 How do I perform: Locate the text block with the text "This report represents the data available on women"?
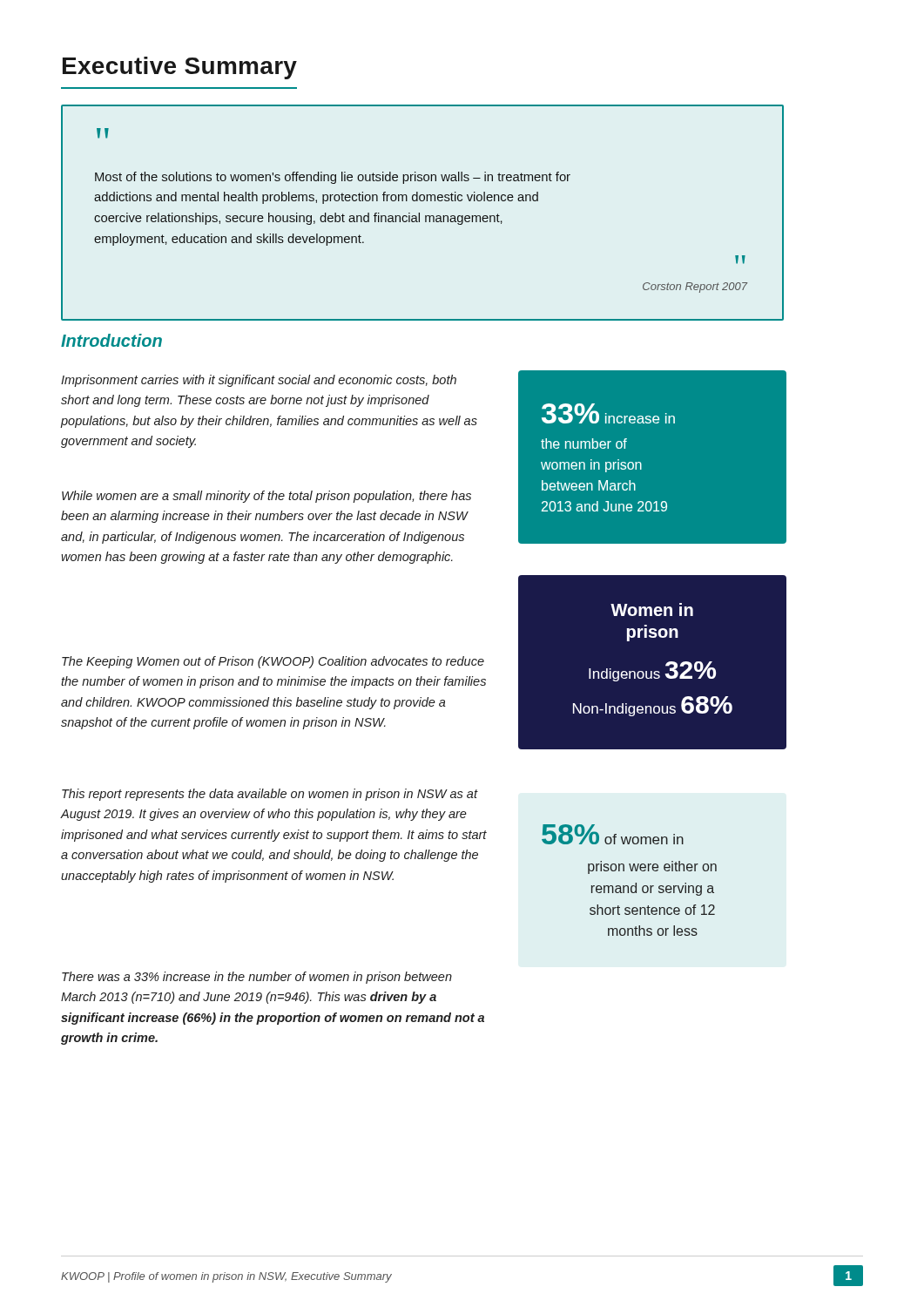click(274, 835)
